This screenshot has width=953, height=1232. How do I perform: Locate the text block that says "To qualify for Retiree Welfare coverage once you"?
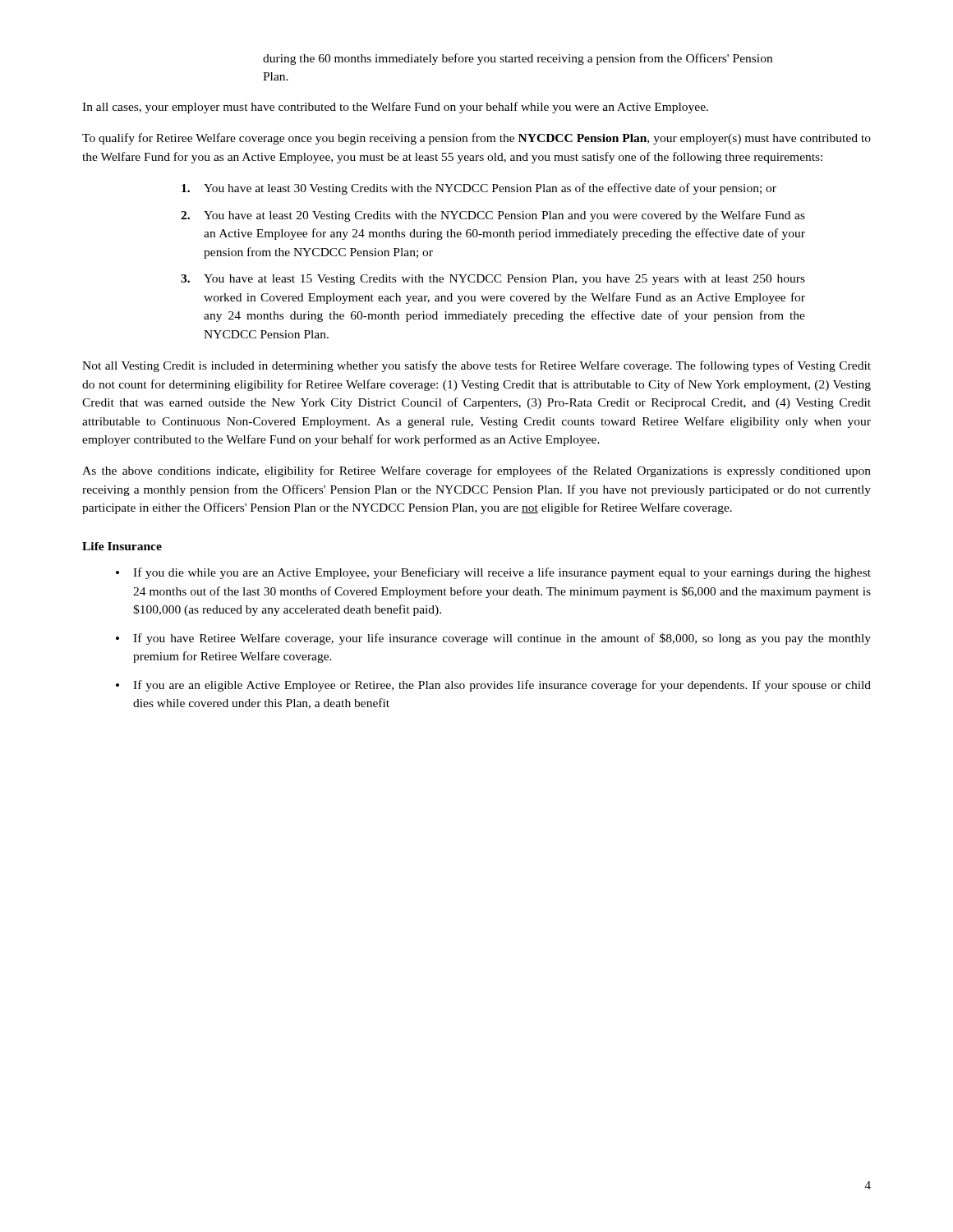coord(476,147)
